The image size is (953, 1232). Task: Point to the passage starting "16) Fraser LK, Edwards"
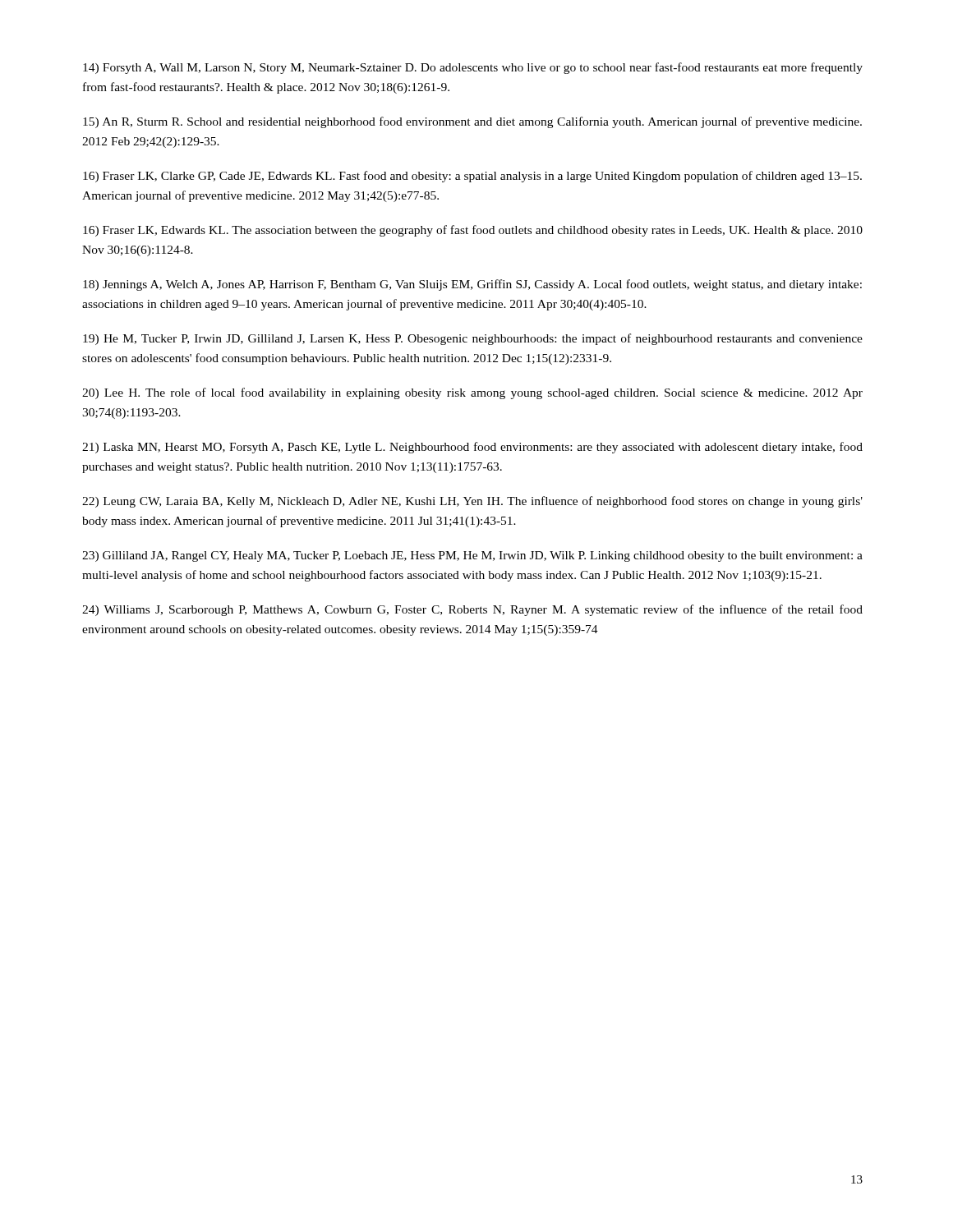click(472, 240)
